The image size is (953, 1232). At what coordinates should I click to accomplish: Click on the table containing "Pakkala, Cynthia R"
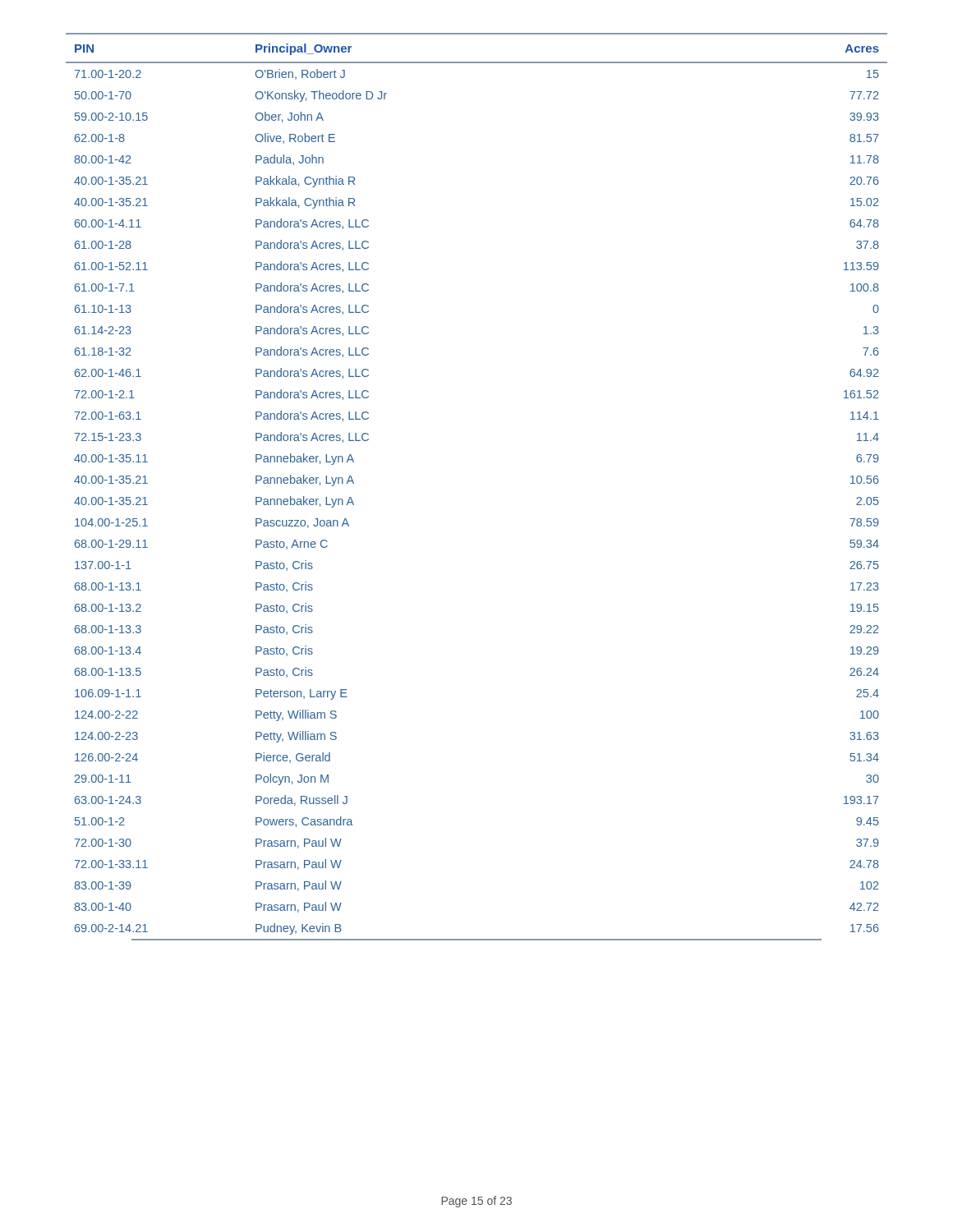point(476,487)
